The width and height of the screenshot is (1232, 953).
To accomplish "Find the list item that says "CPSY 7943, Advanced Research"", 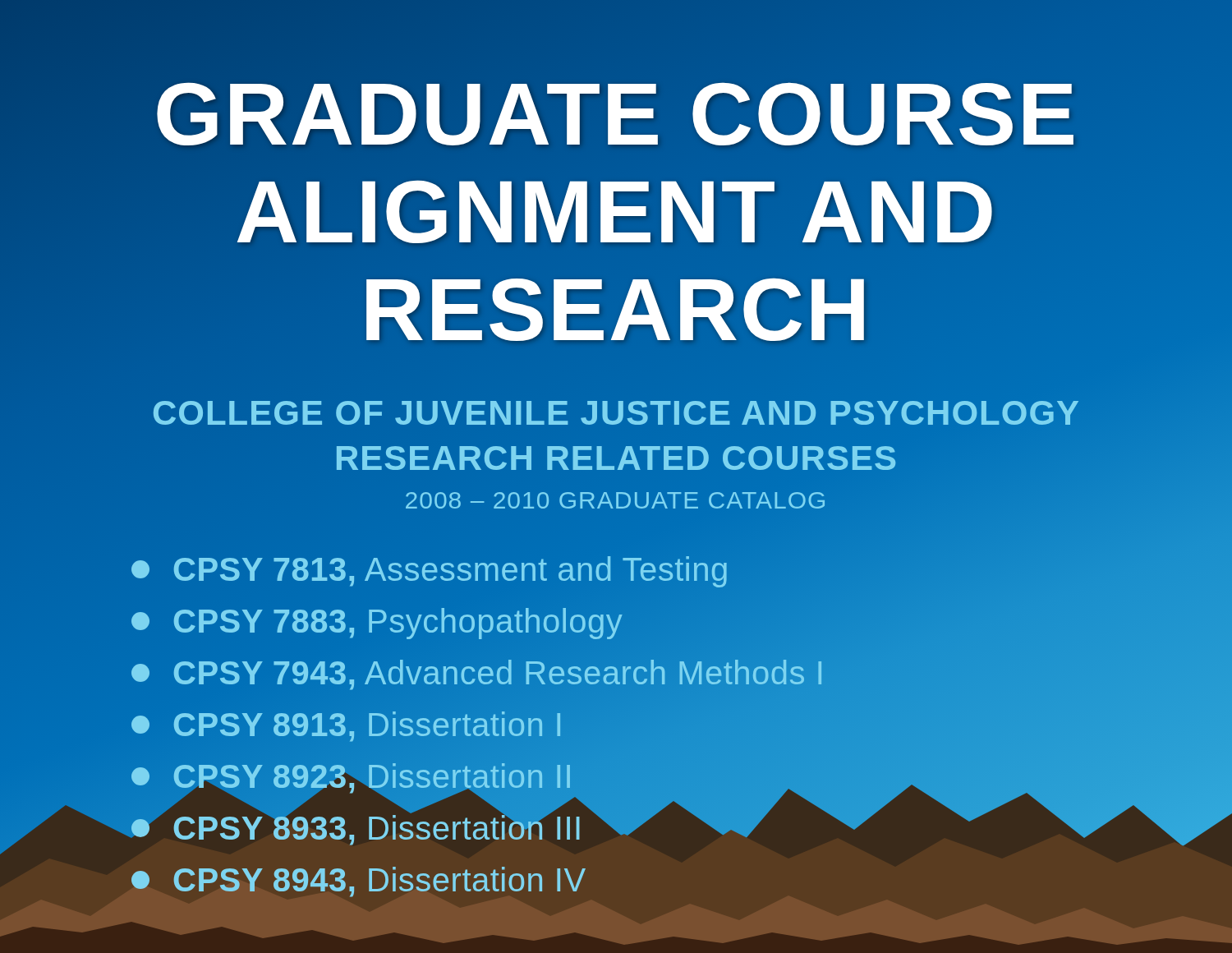I will [478, 673].
